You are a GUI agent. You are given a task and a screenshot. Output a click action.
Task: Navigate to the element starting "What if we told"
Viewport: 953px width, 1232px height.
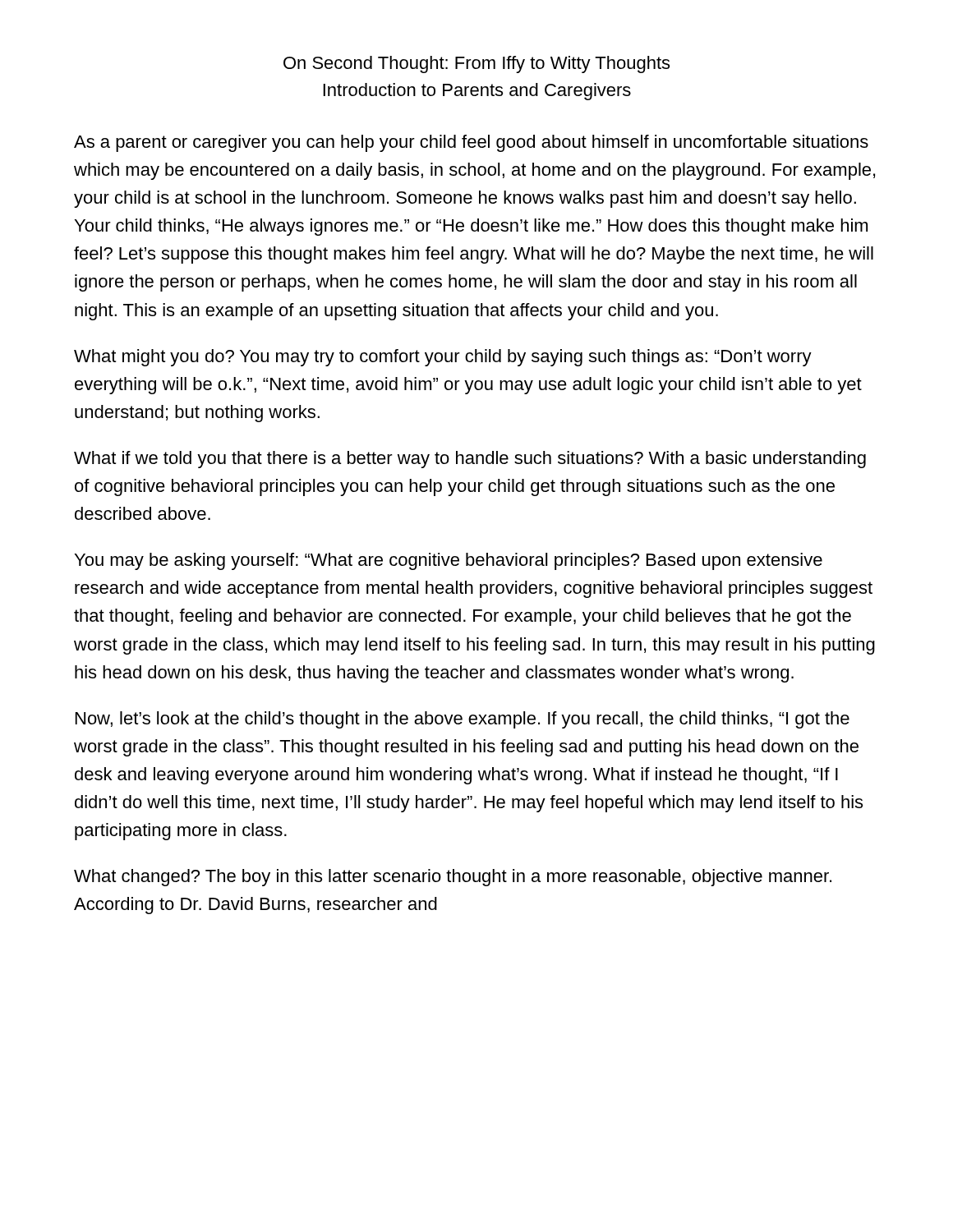pyautogui.click(x=470, y=486)
